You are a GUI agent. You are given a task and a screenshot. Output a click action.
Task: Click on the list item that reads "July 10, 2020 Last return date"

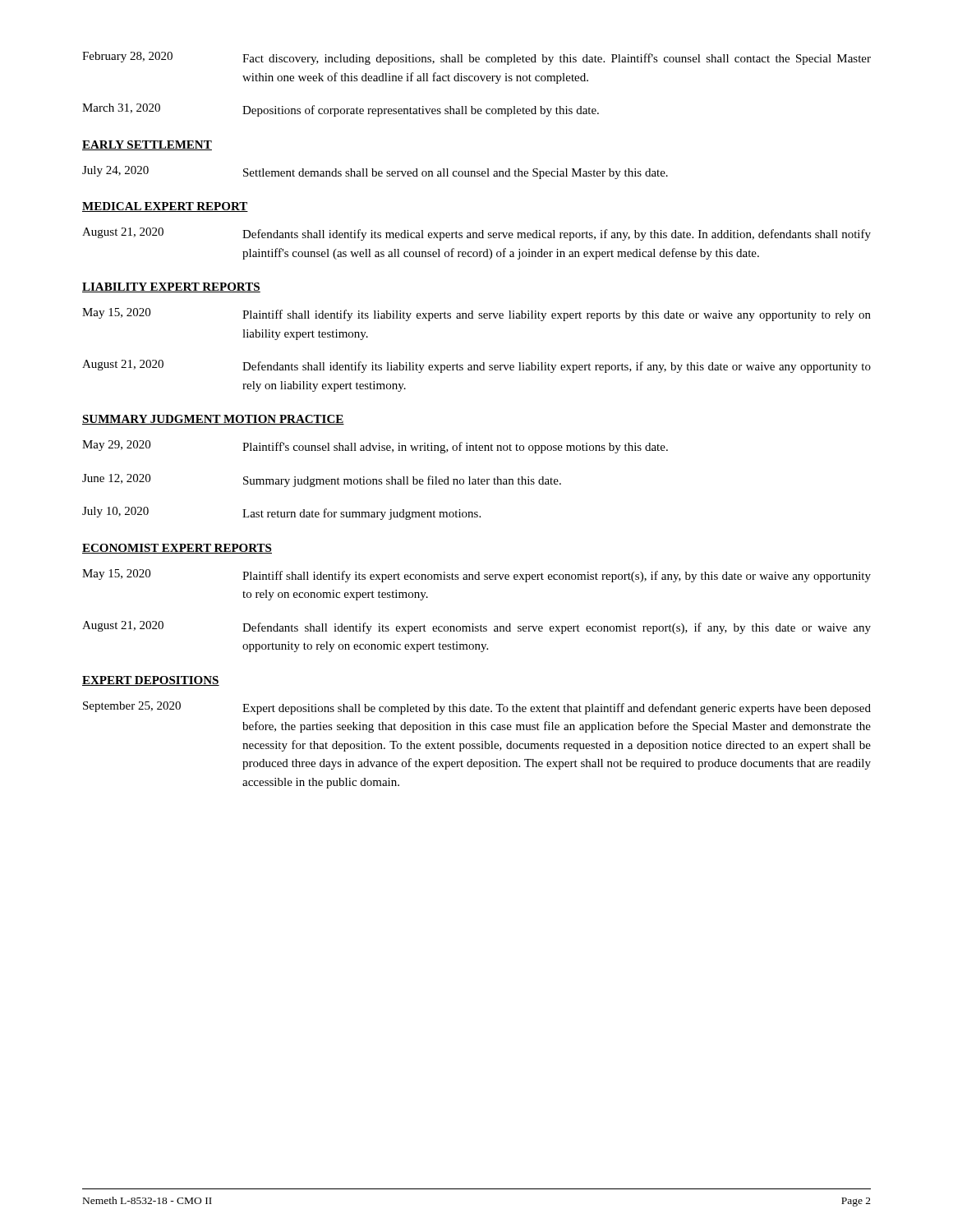click(476, 513)
